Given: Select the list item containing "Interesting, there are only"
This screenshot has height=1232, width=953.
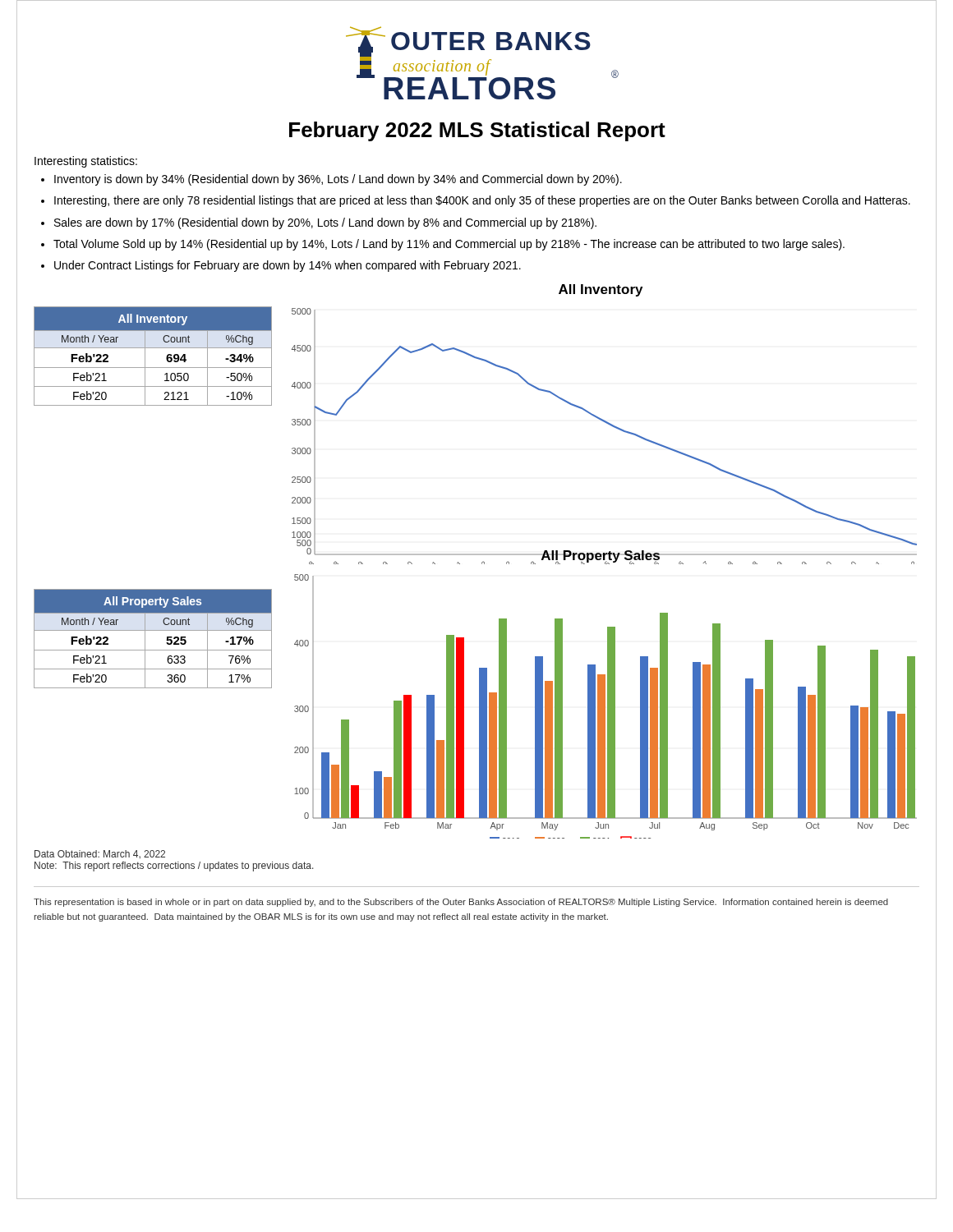Looking at the screenshot, I should 482,201.
